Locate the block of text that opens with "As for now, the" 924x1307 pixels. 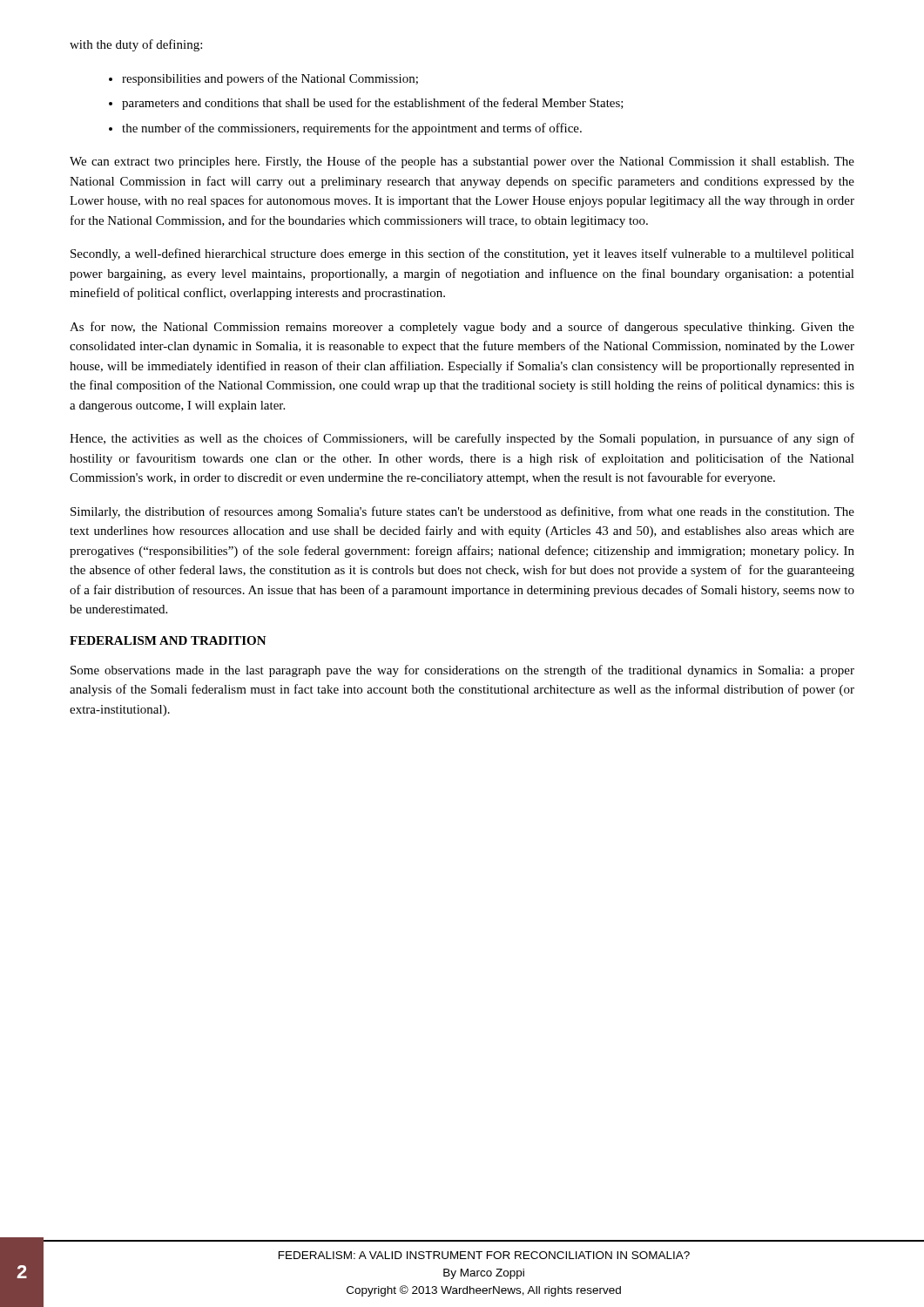462,366
